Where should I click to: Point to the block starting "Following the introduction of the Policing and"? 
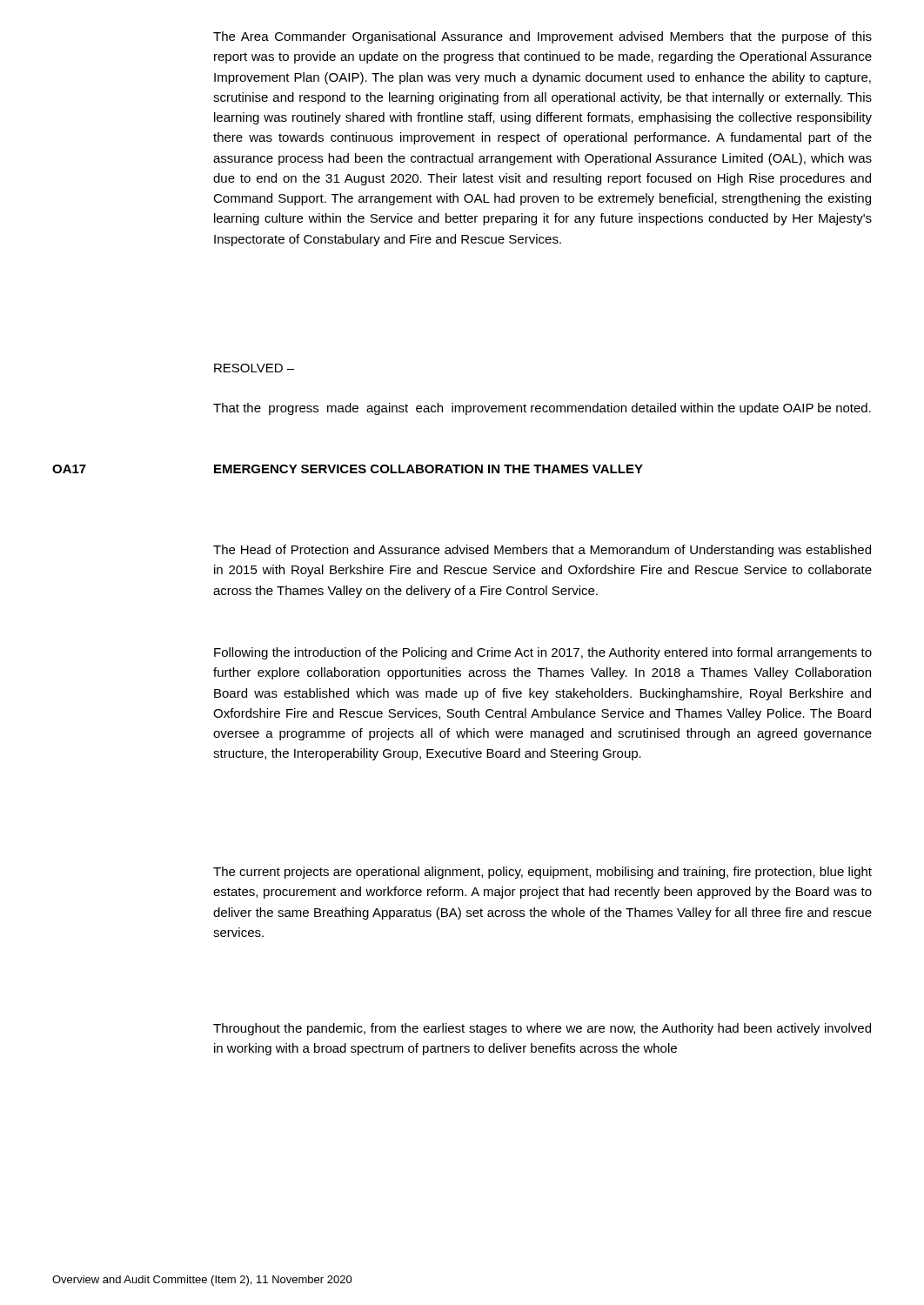point(542,703)
